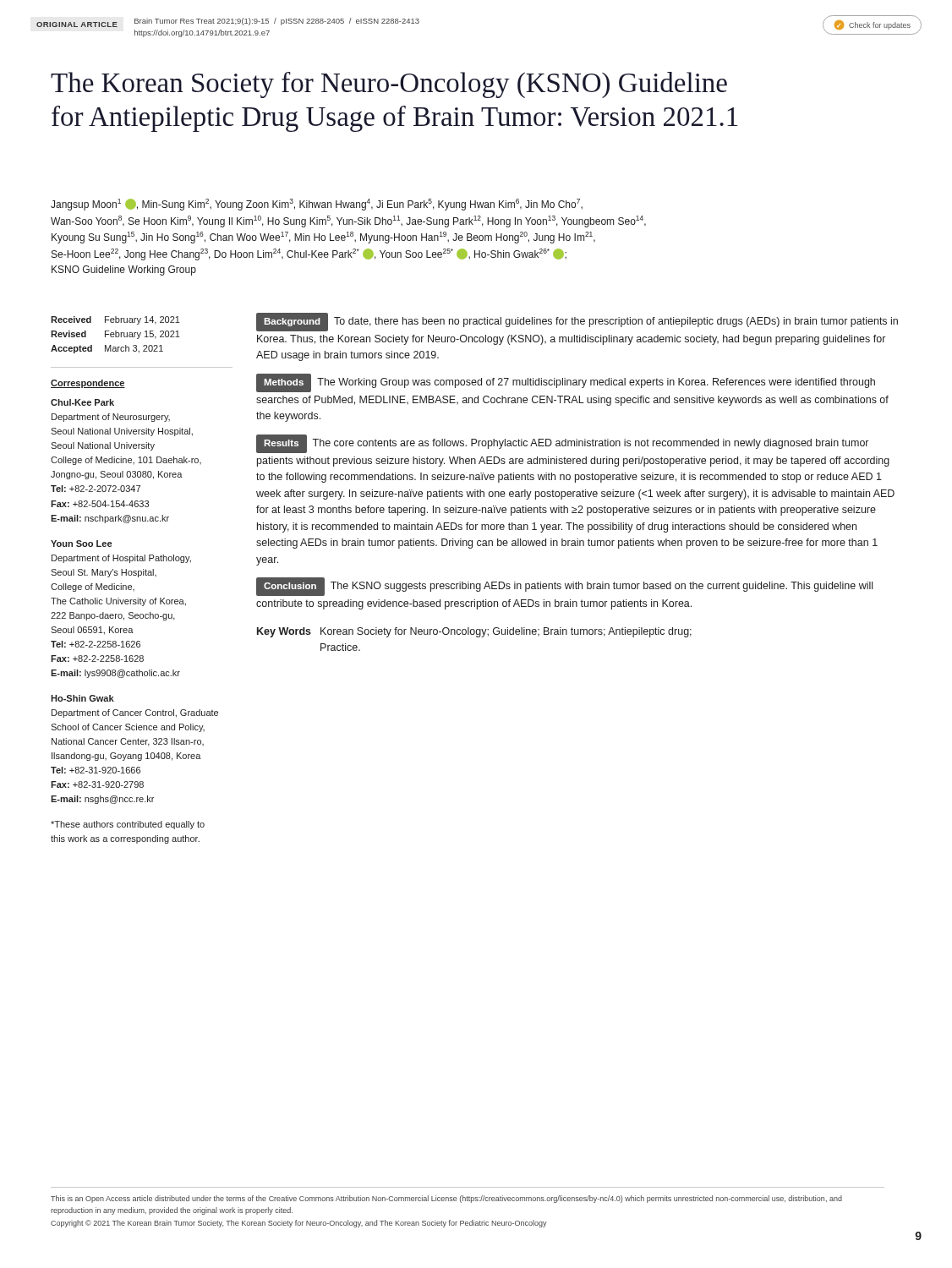Viewport: 952px width, 1268px height.
Task: Find the text block with the text "ReceivedFebruary 14, 2021 RevisedFebruary 15, 2021 AcceptedMarch 3,"
Action: (x=142, y=334)
